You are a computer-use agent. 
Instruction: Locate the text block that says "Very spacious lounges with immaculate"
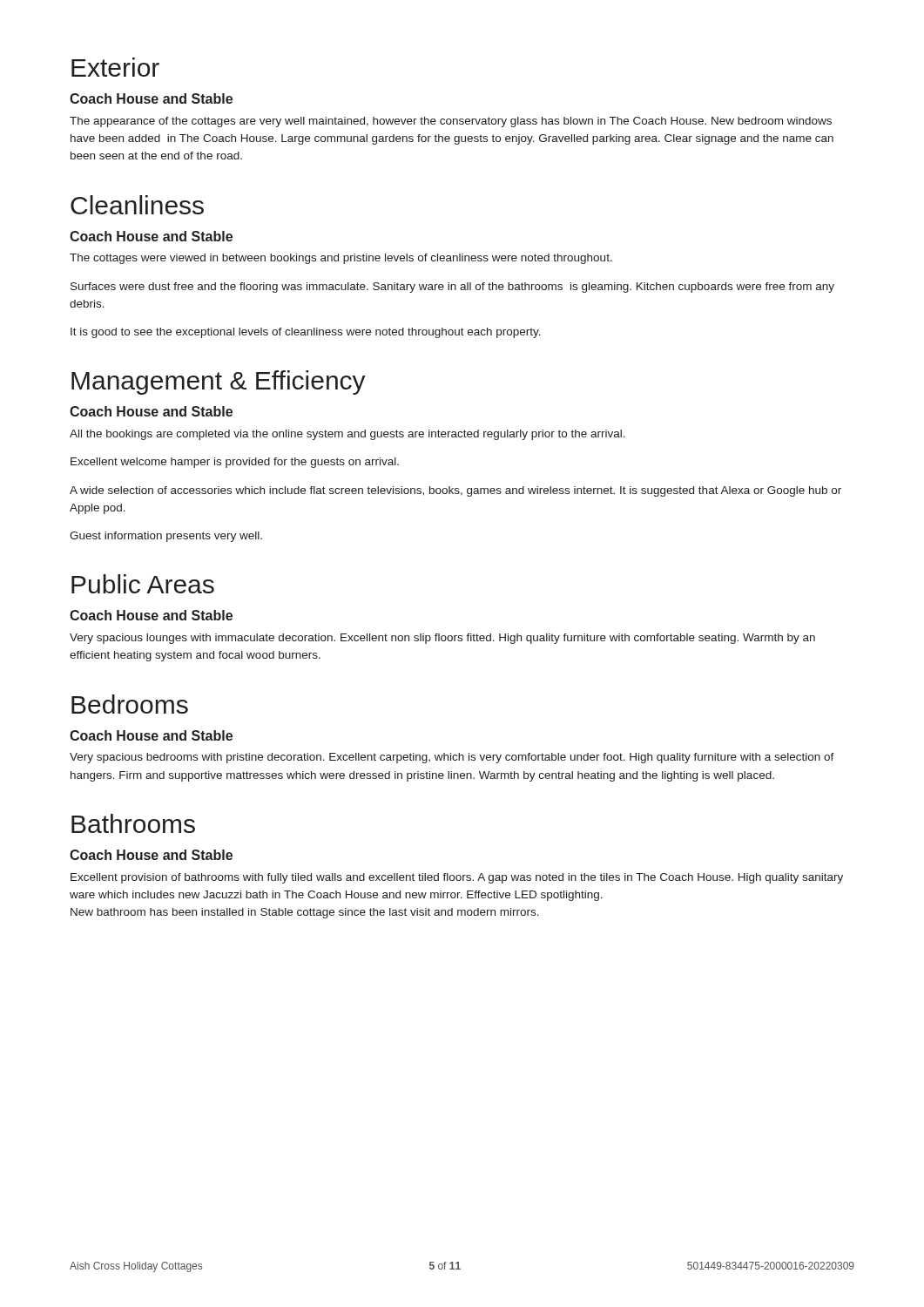click(462, 647)
